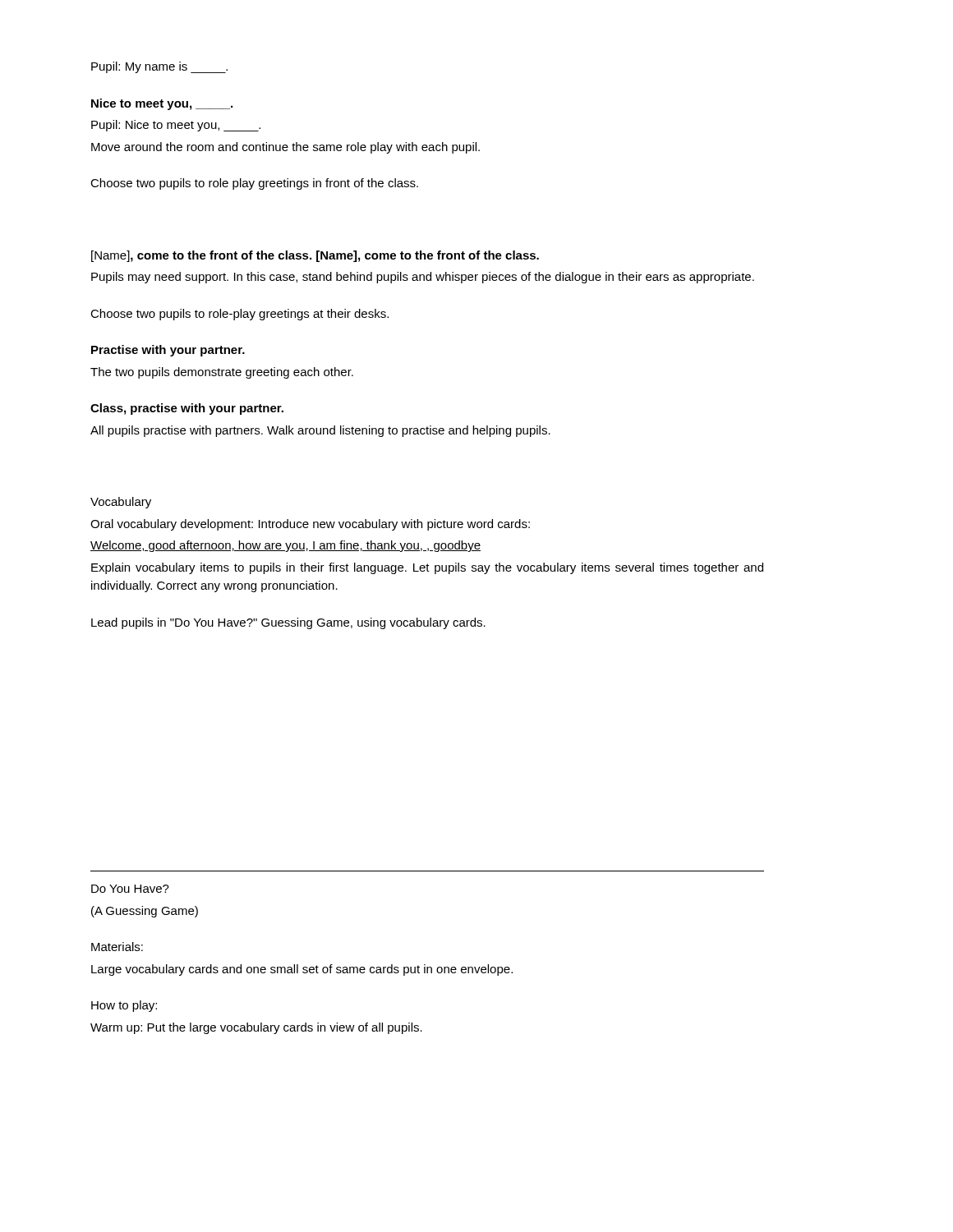Find the region starting "Pupil: My name is _____."
Viewport: 953px width, 1232px height.
pos(159,67)
